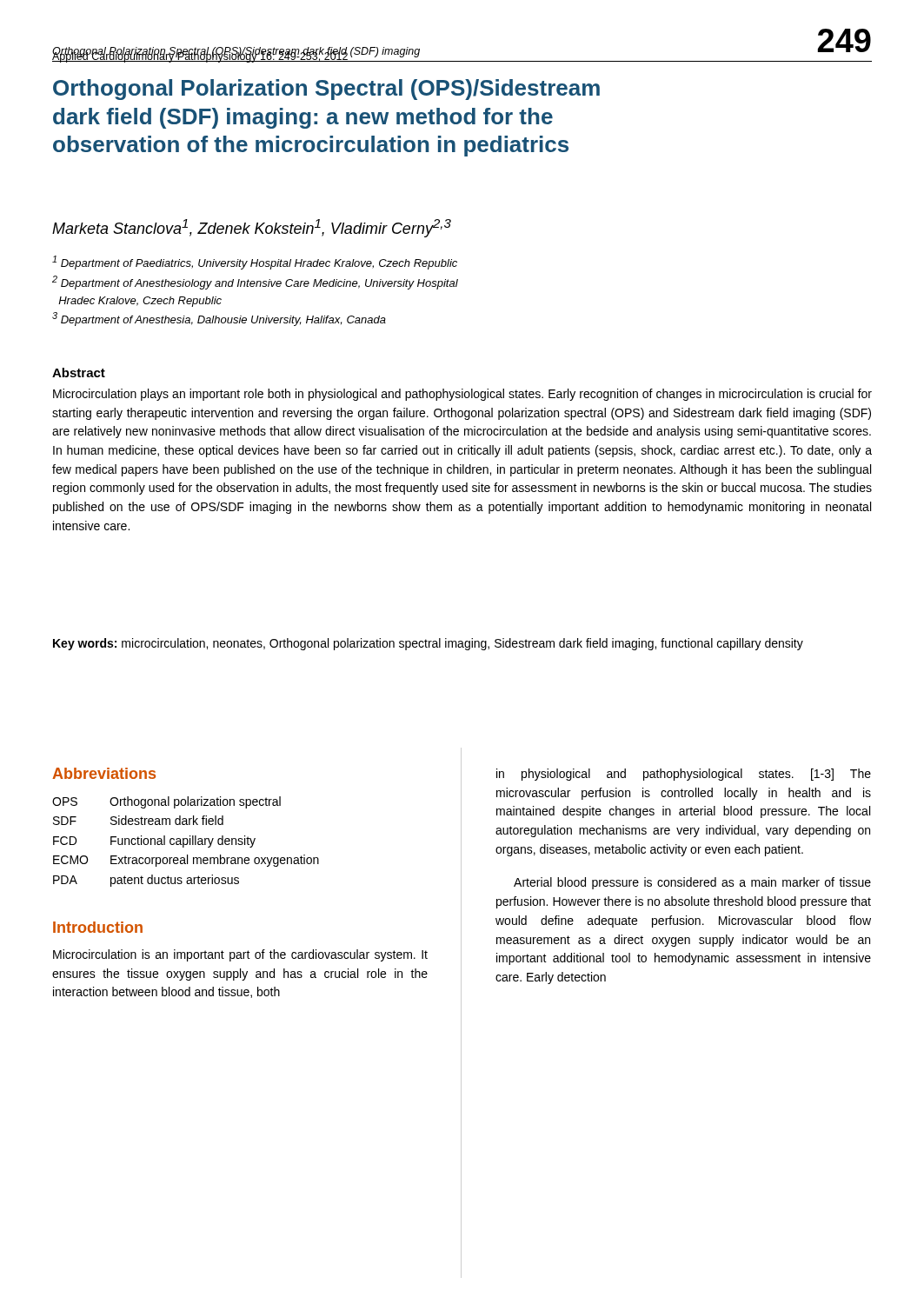The image size is (924, 1304).
Task: Point to "PDA patent ductus arteriosus"
Action: [x=240, y=880]
